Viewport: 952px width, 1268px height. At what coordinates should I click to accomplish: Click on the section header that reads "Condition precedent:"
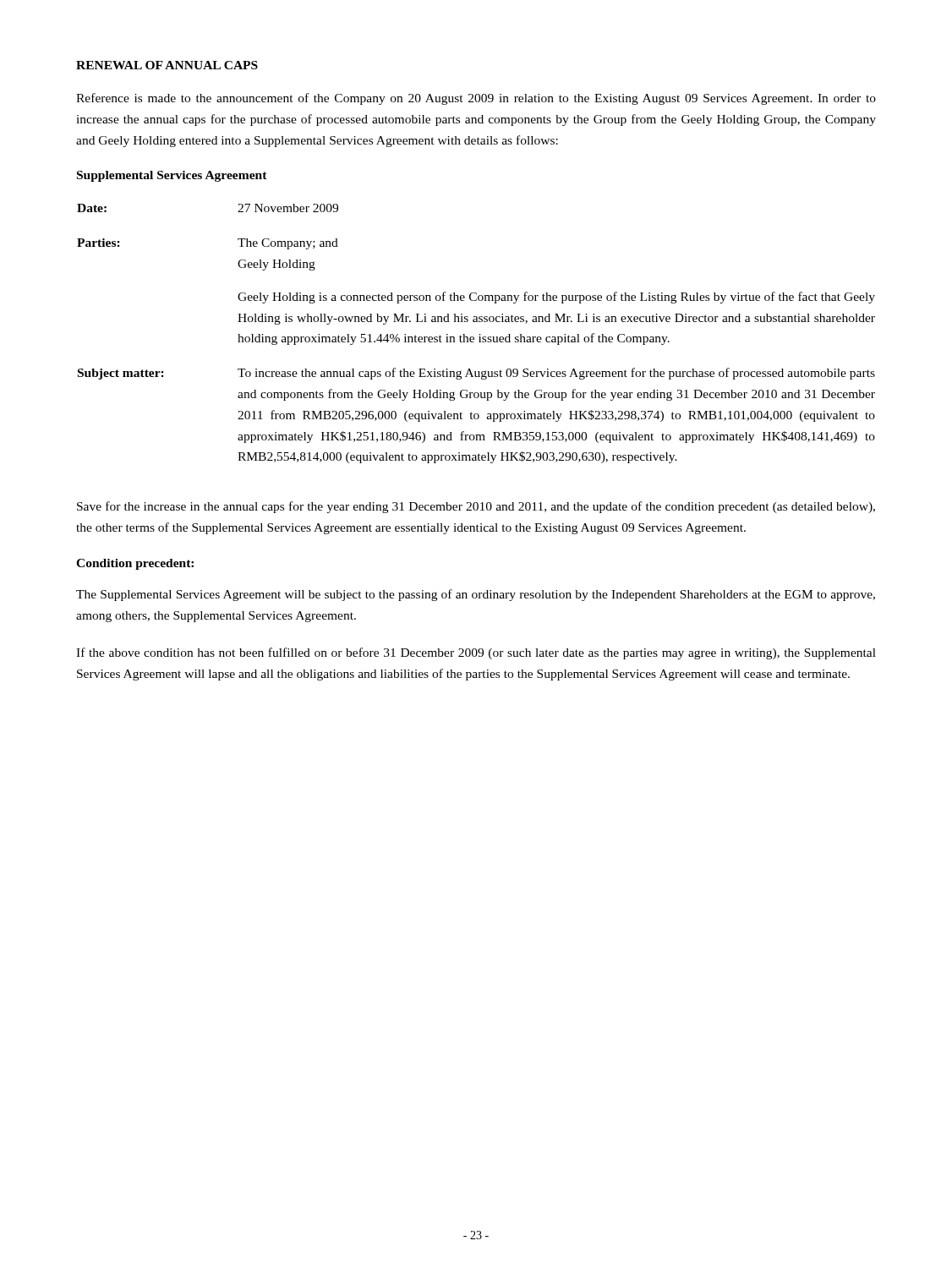(135, 562)
